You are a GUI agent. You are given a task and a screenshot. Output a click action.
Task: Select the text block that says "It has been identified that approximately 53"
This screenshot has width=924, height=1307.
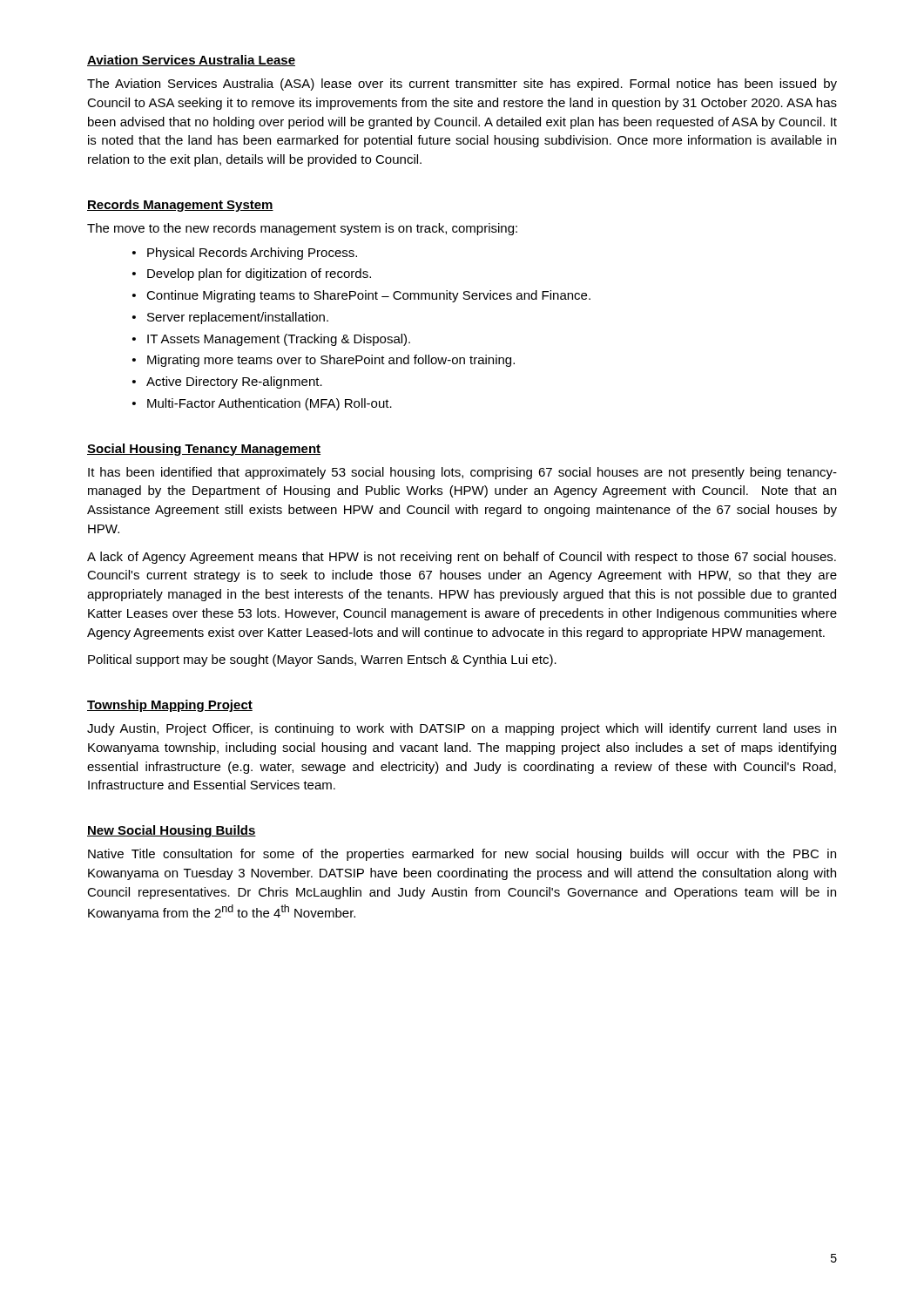tap(462, 500)
